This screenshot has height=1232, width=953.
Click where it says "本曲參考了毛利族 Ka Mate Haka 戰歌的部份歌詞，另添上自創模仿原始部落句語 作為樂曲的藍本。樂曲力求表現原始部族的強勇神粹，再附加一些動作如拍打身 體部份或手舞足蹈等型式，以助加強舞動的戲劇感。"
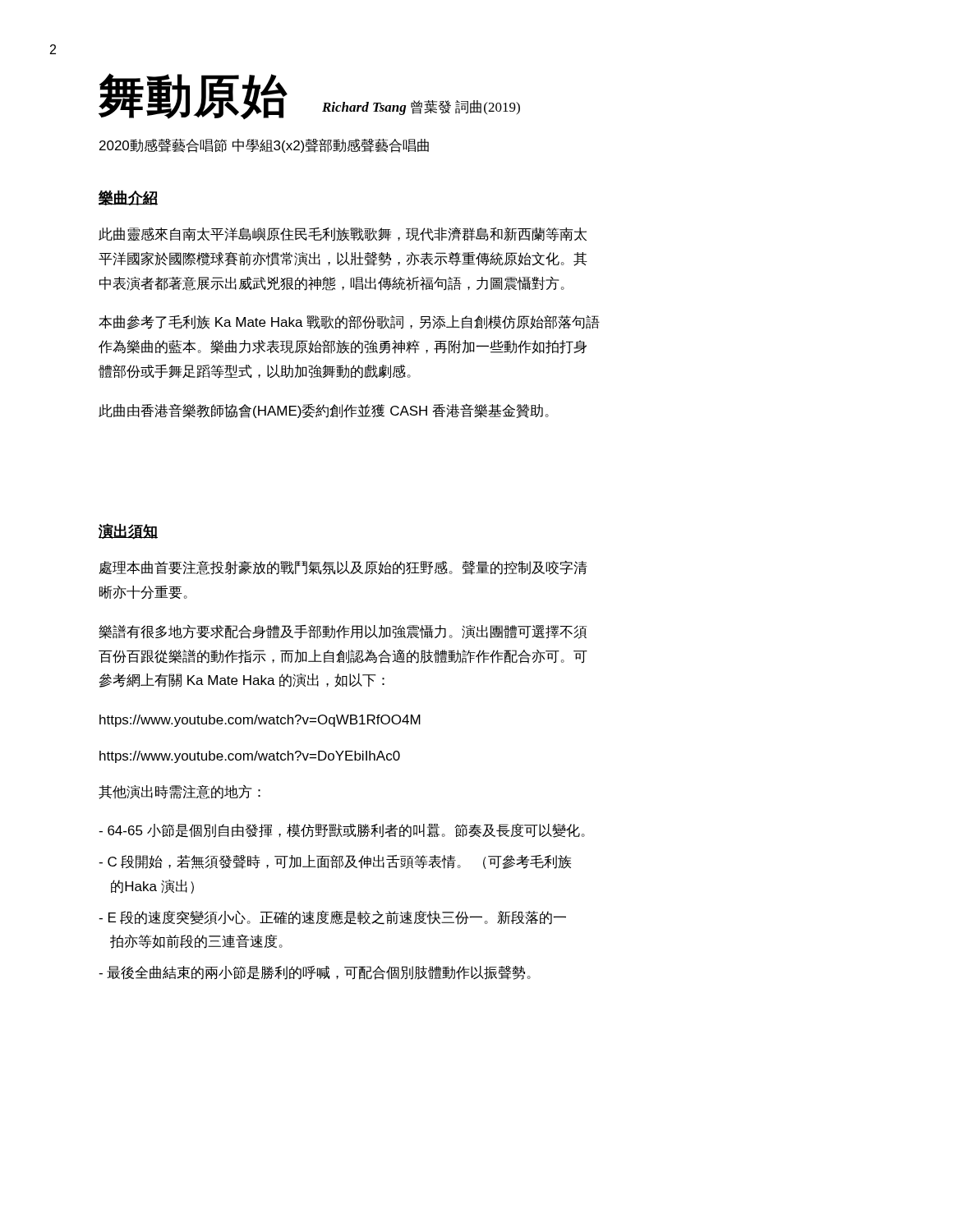coord(349,347)
